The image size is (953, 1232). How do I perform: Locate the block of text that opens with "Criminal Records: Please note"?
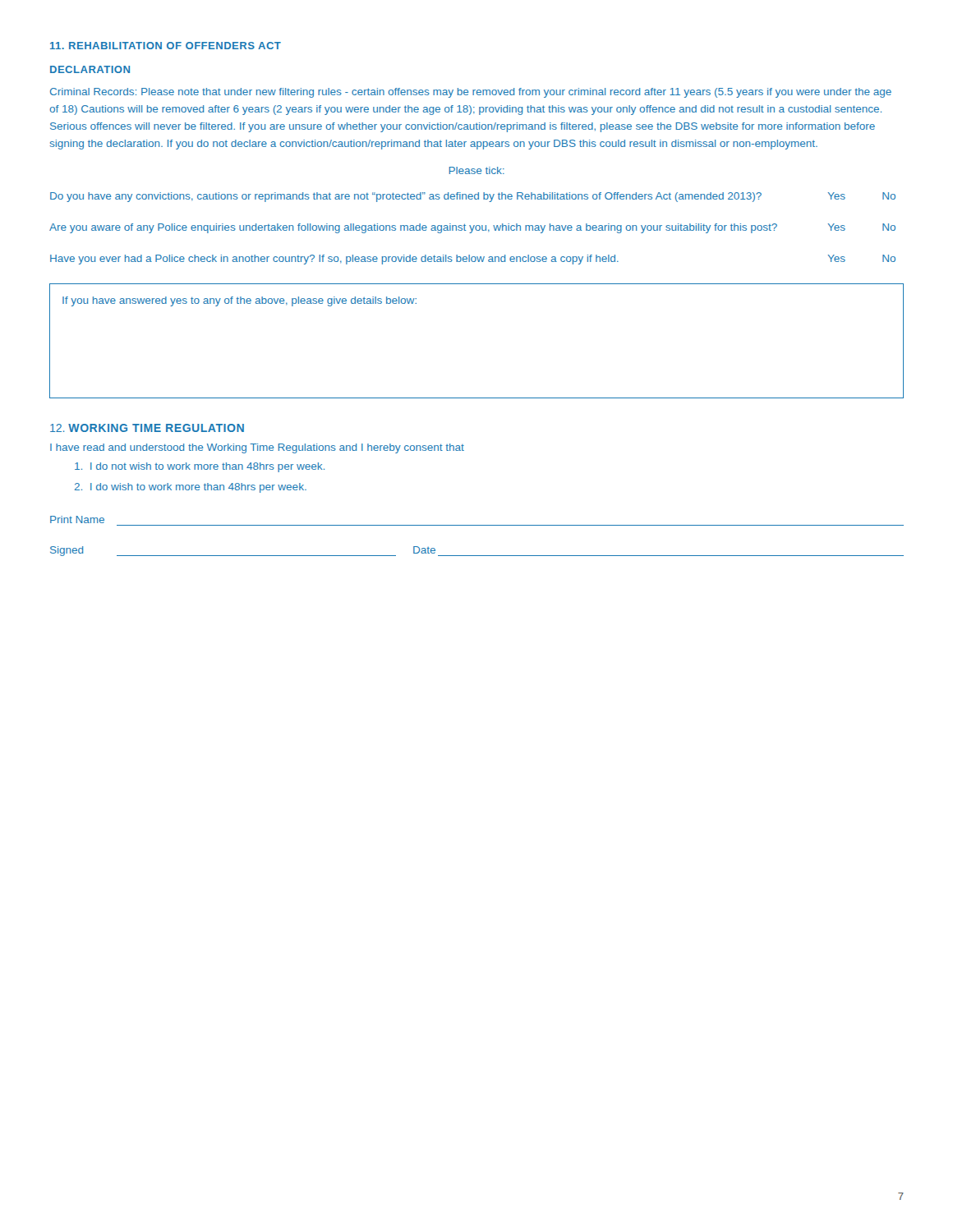470,117
